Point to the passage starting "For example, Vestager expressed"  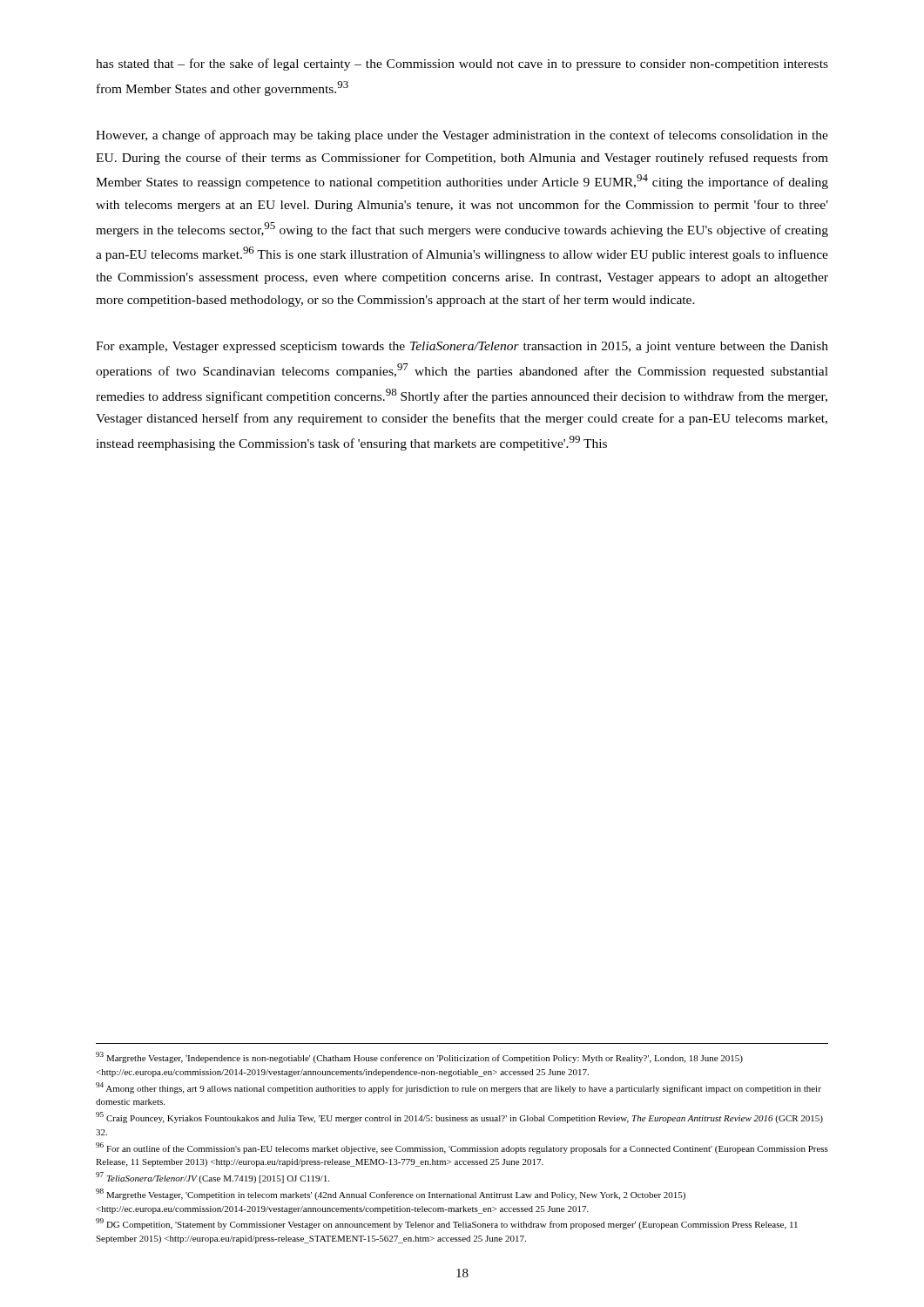pos(462,394)
